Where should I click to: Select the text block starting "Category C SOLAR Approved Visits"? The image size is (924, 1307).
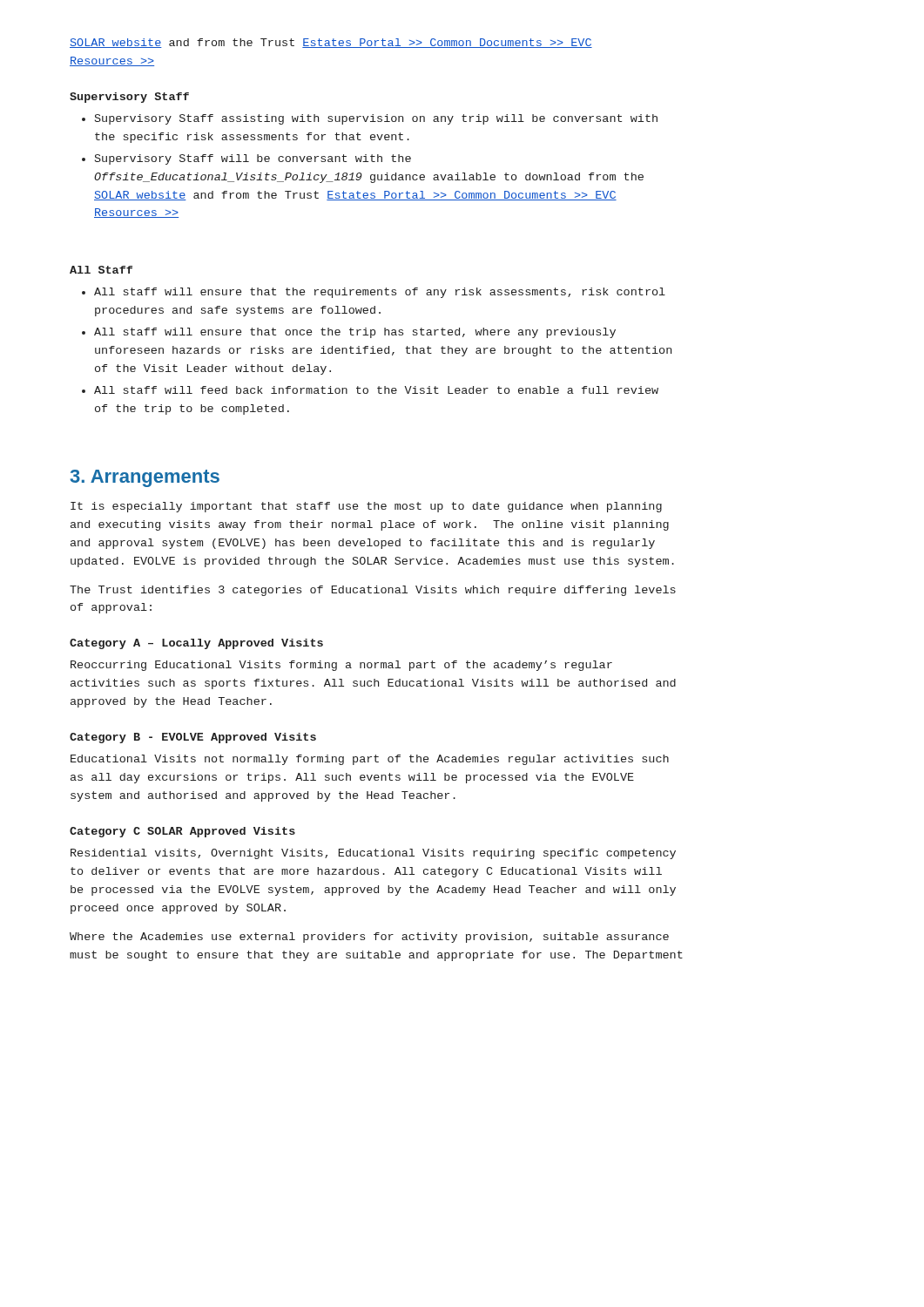pos(183,832)
